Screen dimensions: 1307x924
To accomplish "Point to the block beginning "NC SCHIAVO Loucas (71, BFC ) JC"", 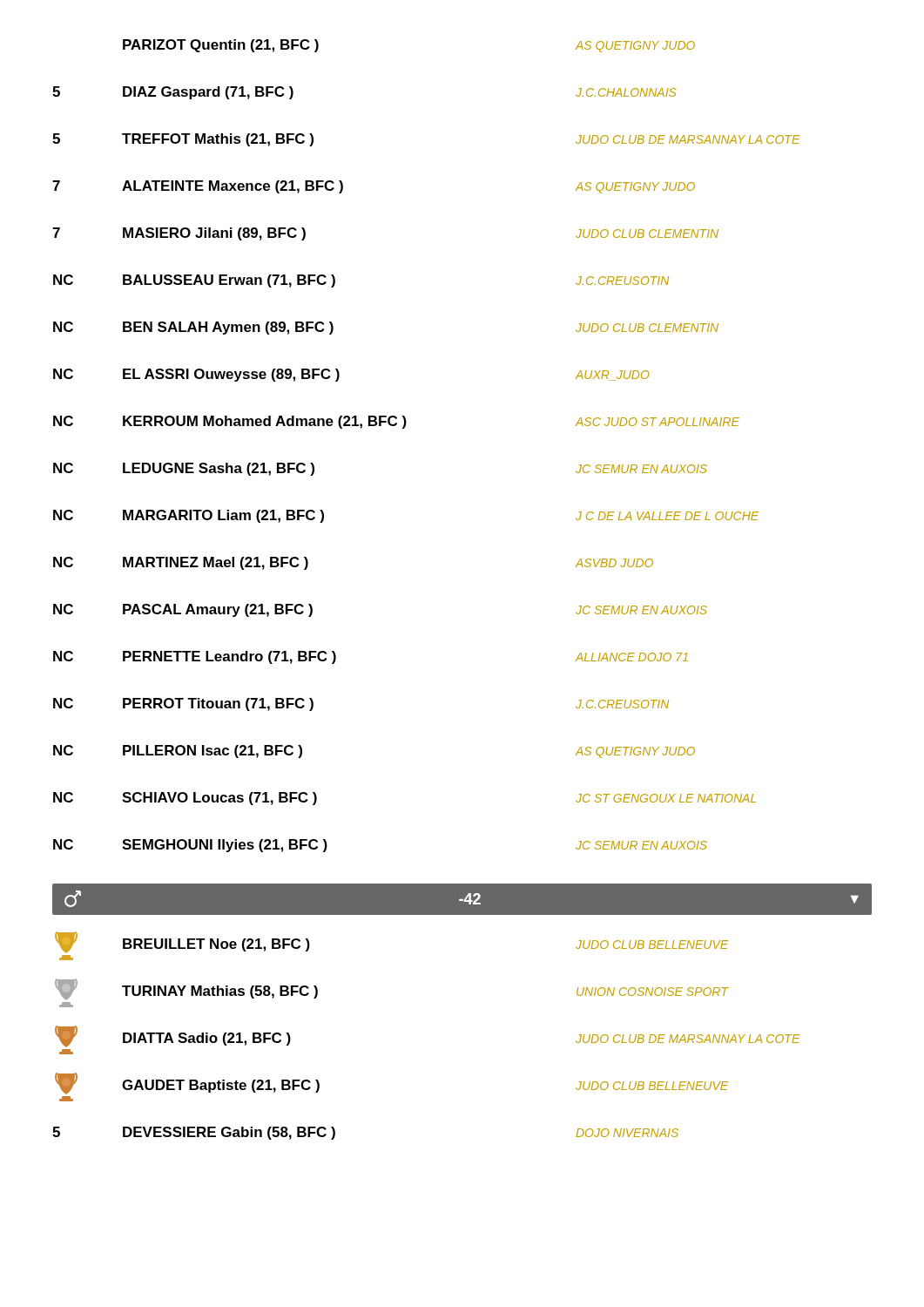I will (x=223, y=799).
